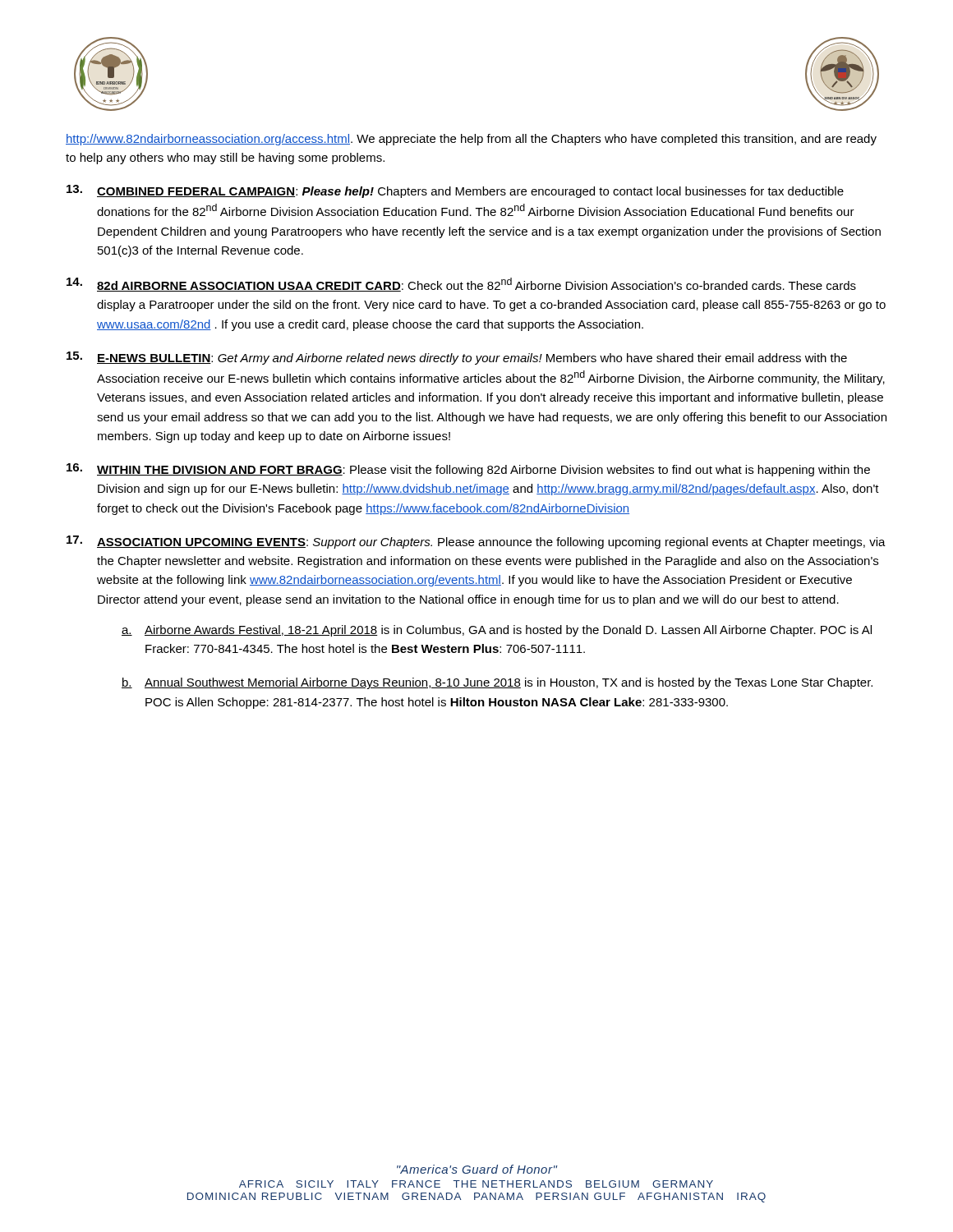Click the passage that begins "15. E-NEWS BULLETIN: Get Army and Airborne related"
Image resolution: width=953 pixels, height=1232 pixels.
476,397
